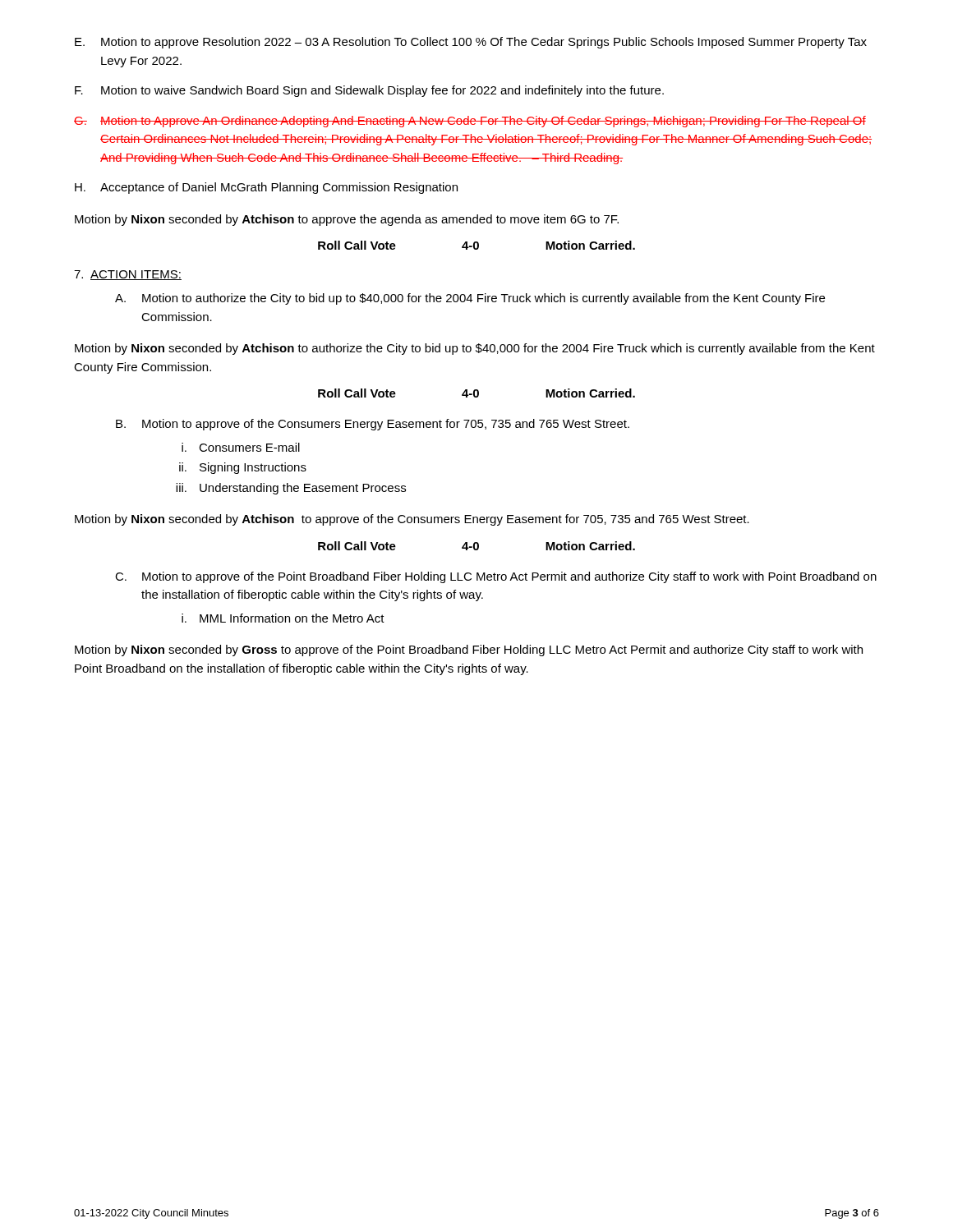
Task: Click the passage that begins "B. Motion to approve of the Consumers Energy"
Action: [373, 424]
